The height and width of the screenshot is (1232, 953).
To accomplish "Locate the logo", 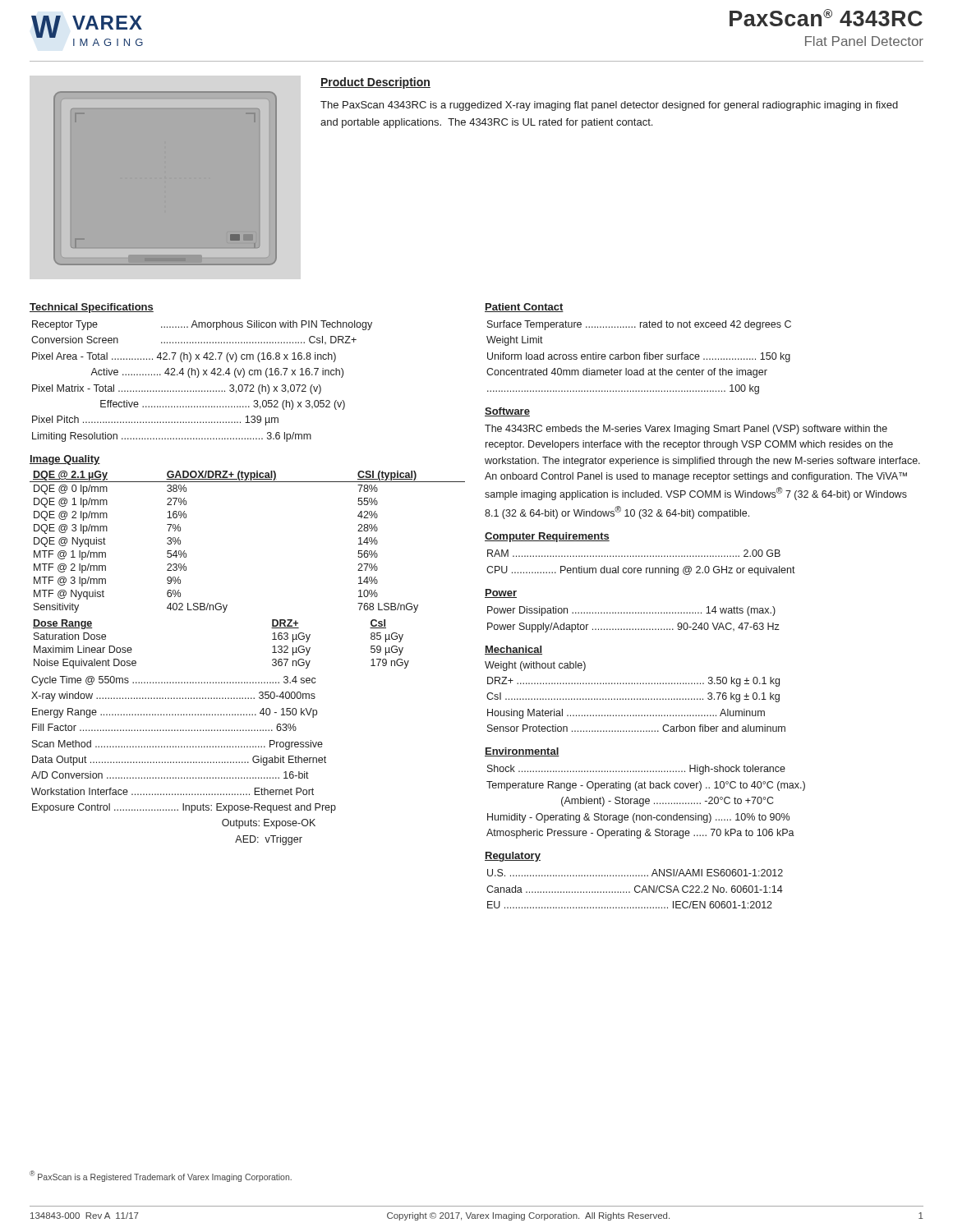I will click(116, 32).
